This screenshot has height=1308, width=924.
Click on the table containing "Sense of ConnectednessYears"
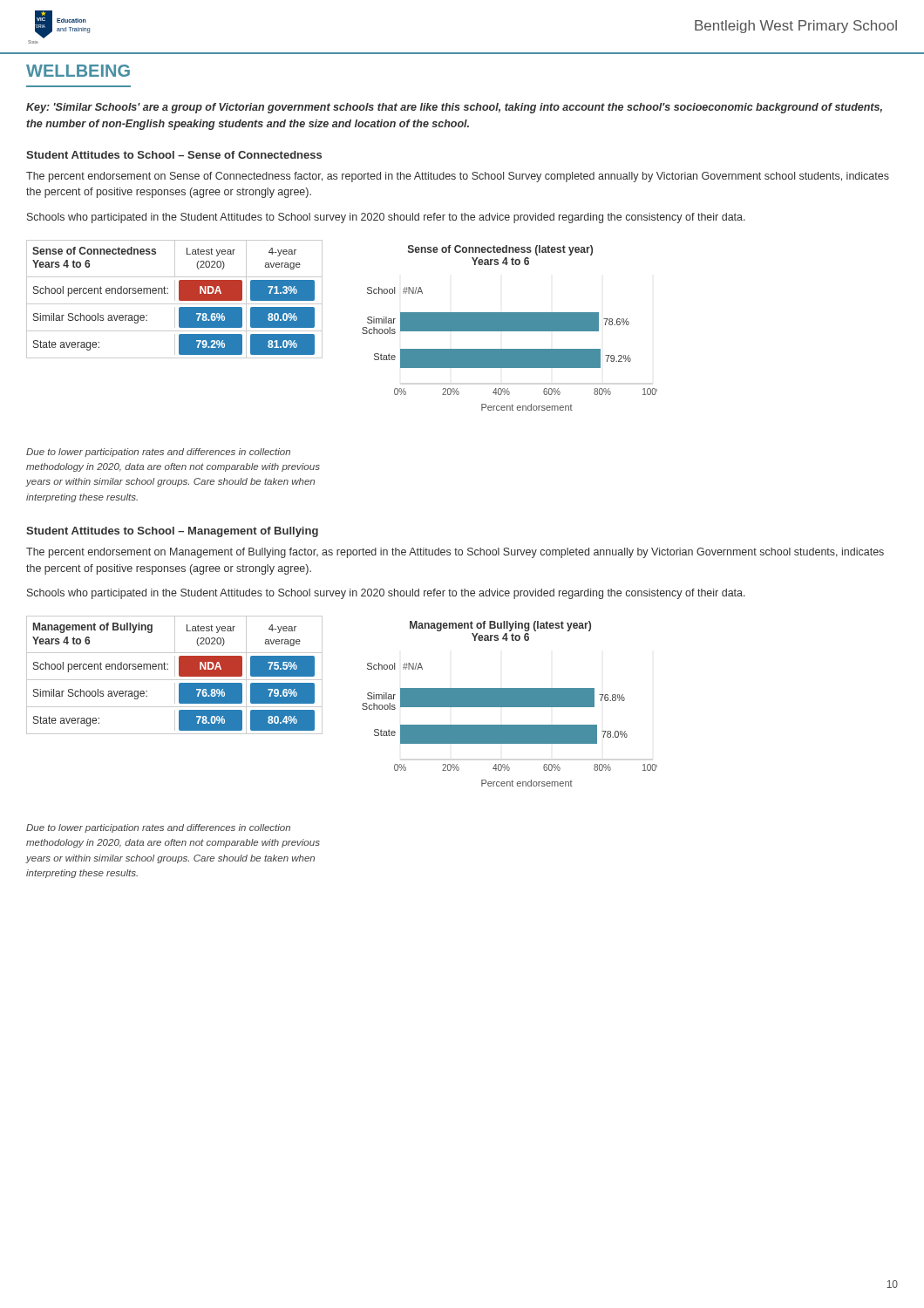[174, 299]
